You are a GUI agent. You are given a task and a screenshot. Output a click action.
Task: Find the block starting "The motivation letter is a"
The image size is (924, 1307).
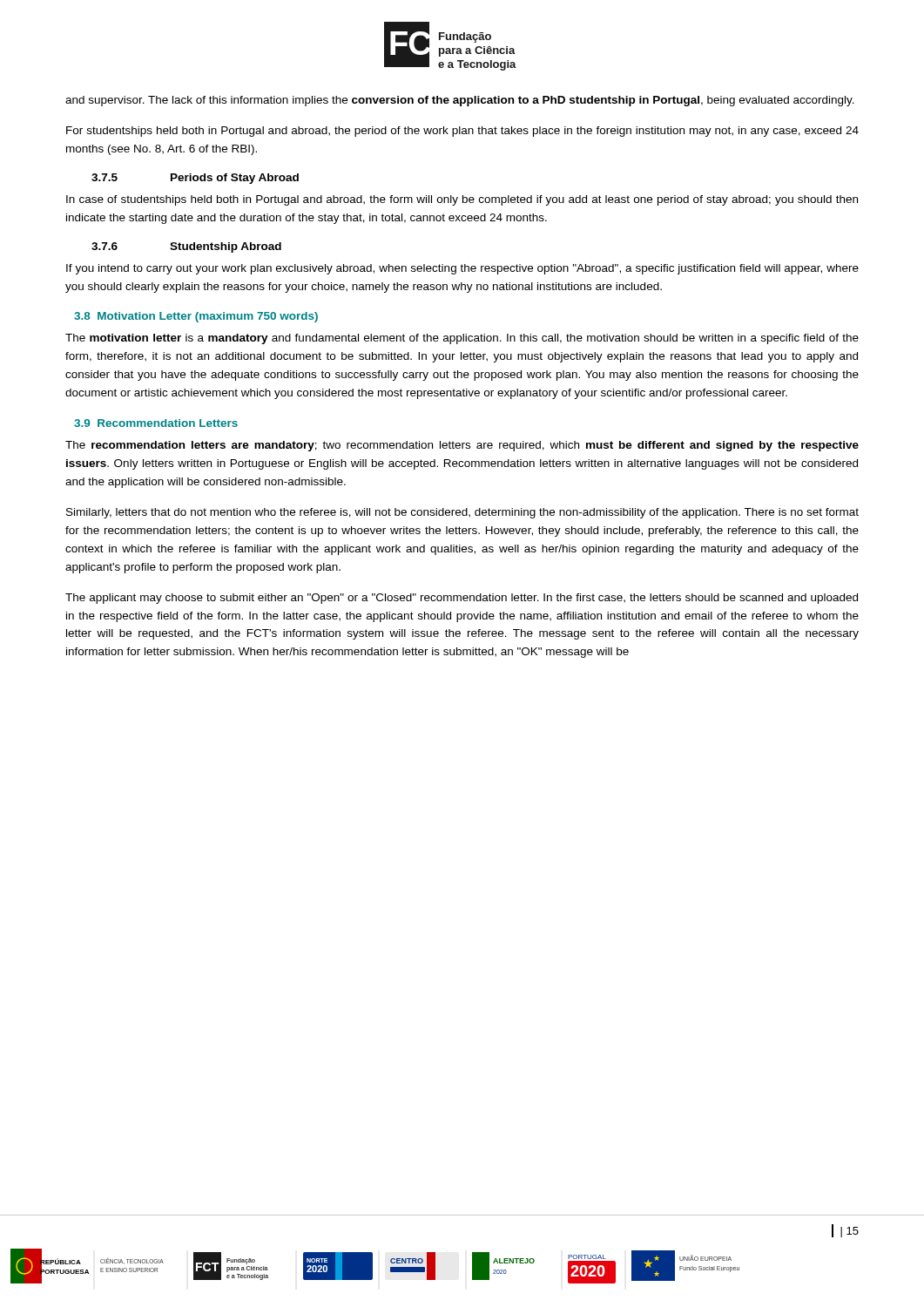click(462, 365)
